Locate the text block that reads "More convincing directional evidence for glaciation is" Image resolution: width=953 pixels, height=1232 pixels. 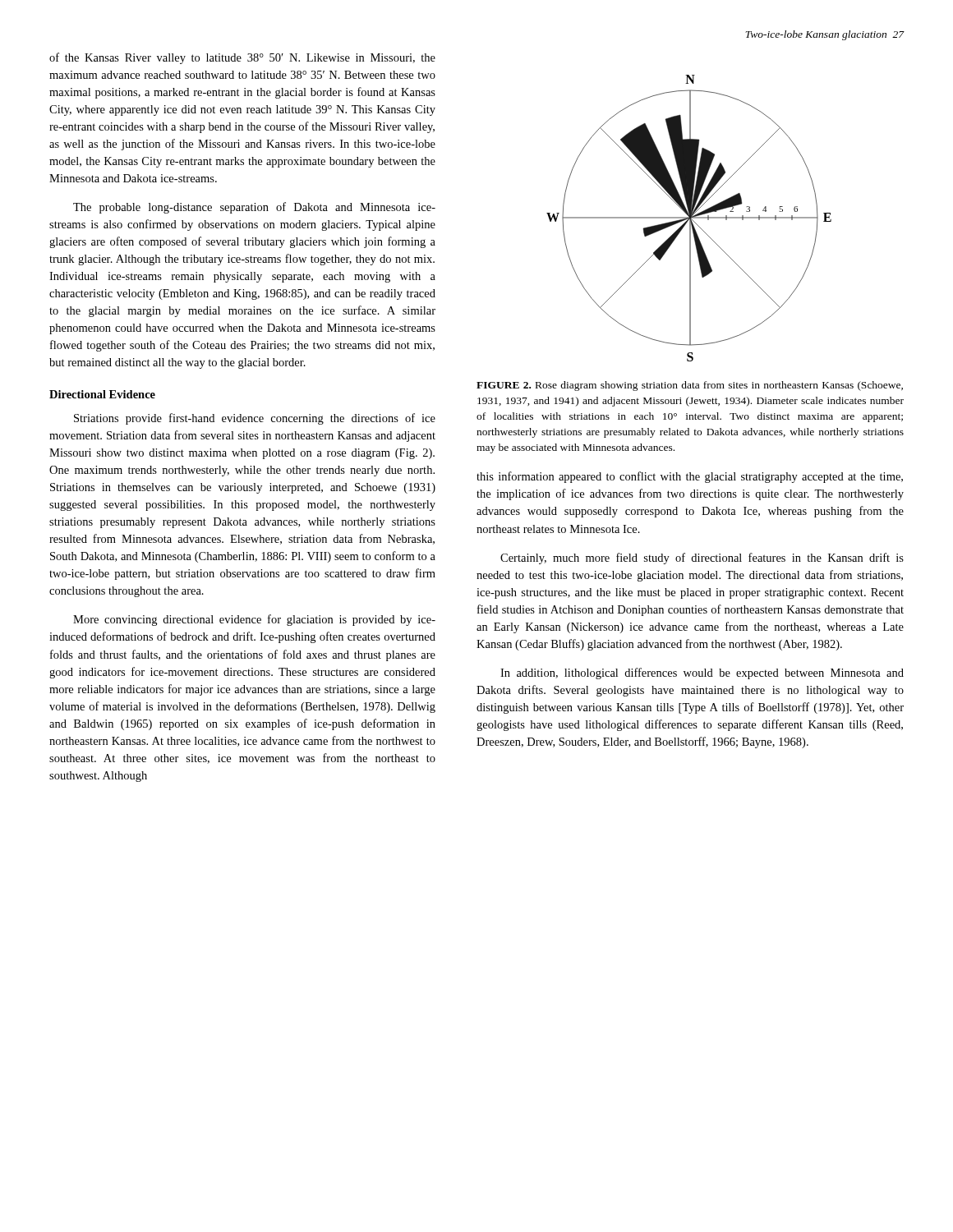(242, 698)
